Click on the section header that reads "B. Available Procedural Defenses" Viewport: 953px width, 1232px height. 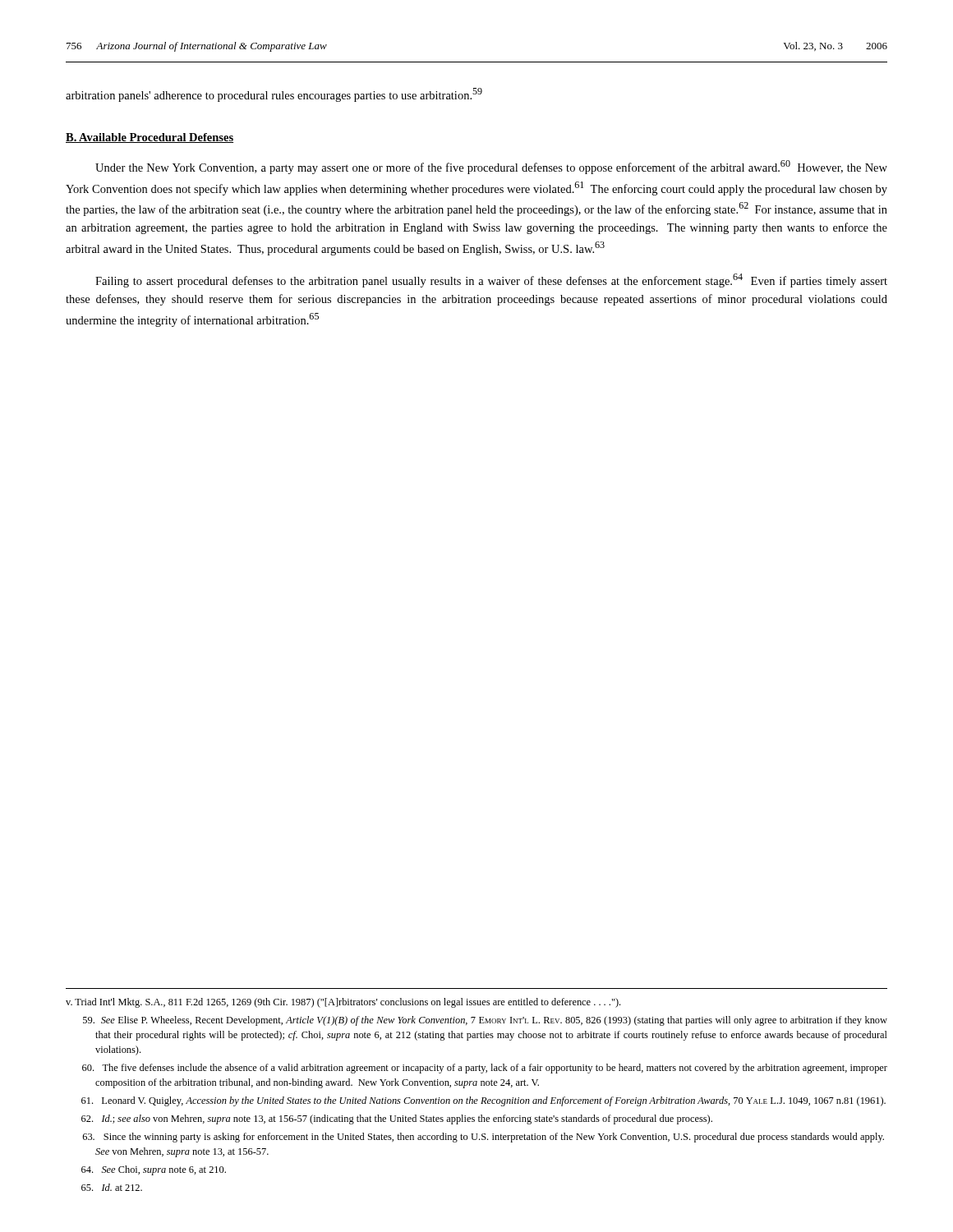tap(150, 137)
